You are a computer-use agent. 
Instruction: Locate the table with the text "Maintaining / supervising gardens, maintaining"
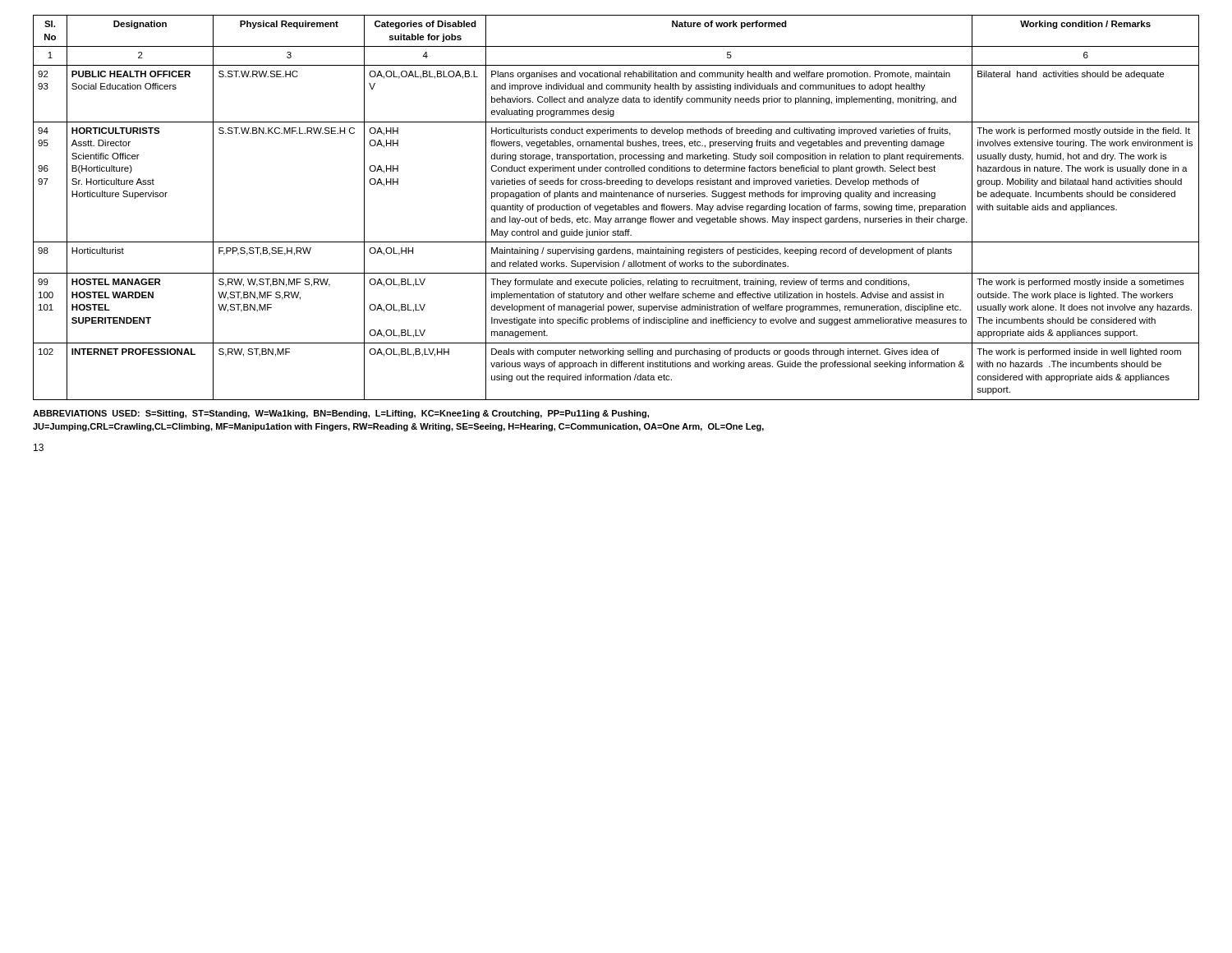coord(616,207)
